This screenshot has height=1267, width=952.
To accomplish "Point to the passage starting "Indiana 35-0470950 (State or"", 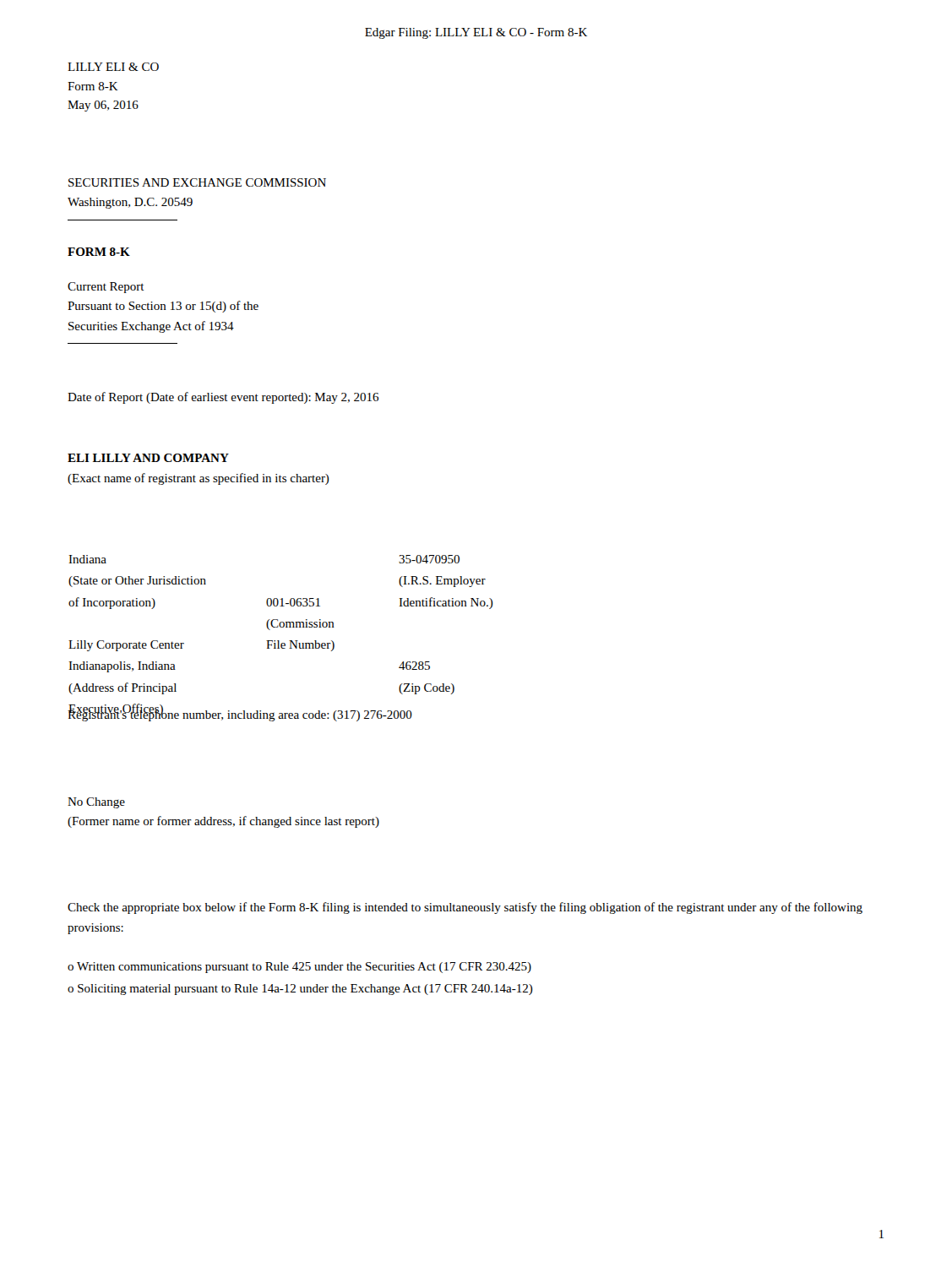I will [x=318, y=634].
